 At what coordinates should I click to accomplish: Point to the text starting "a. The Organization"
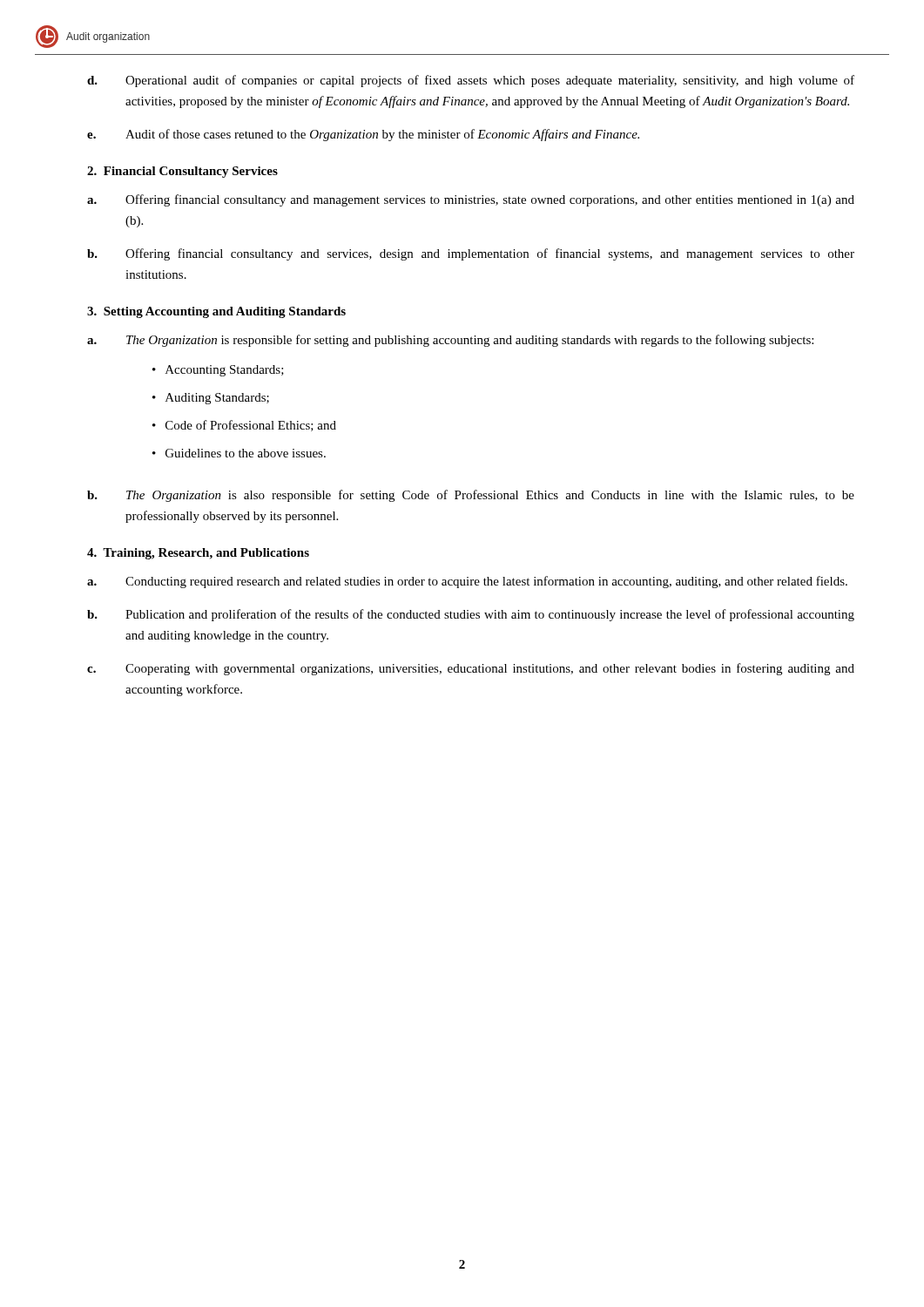coord(450,341)
